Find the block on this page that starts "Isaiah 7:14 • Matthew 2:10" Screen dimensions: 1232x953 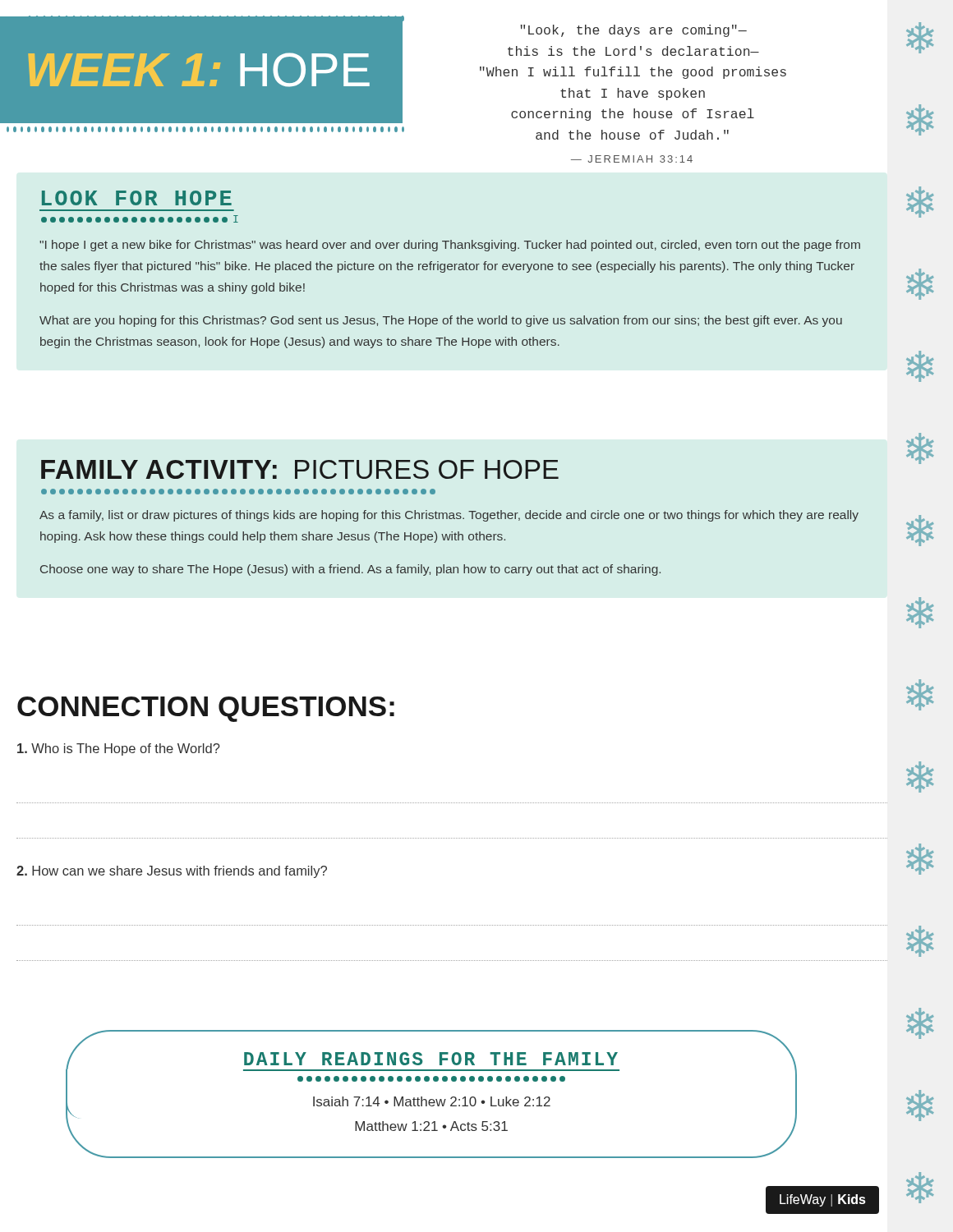coord(431,1114)
